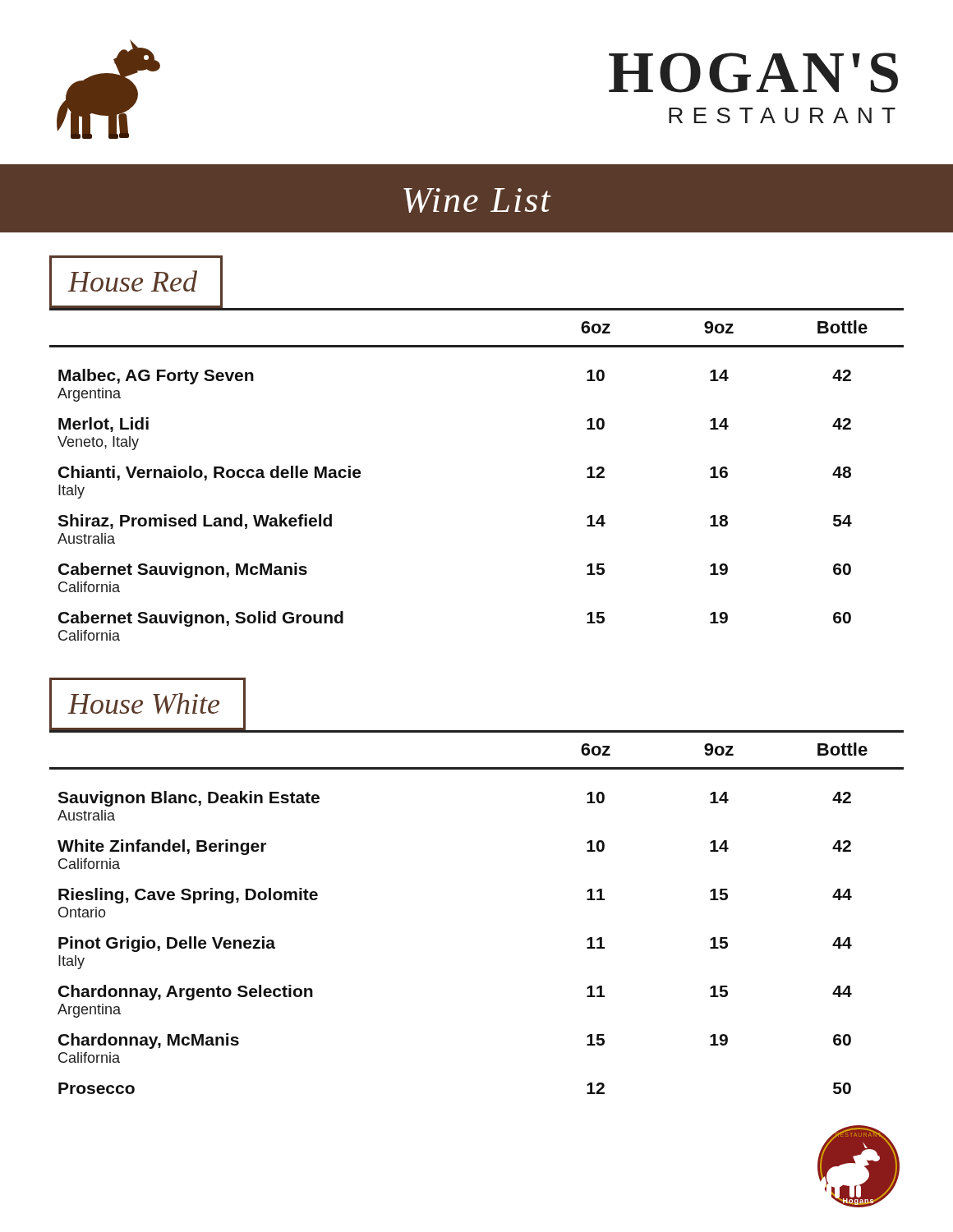This screenshot has height=1232, width=953.
Task: Click on the text starting "Wine List"
Action: pos(476,200)
